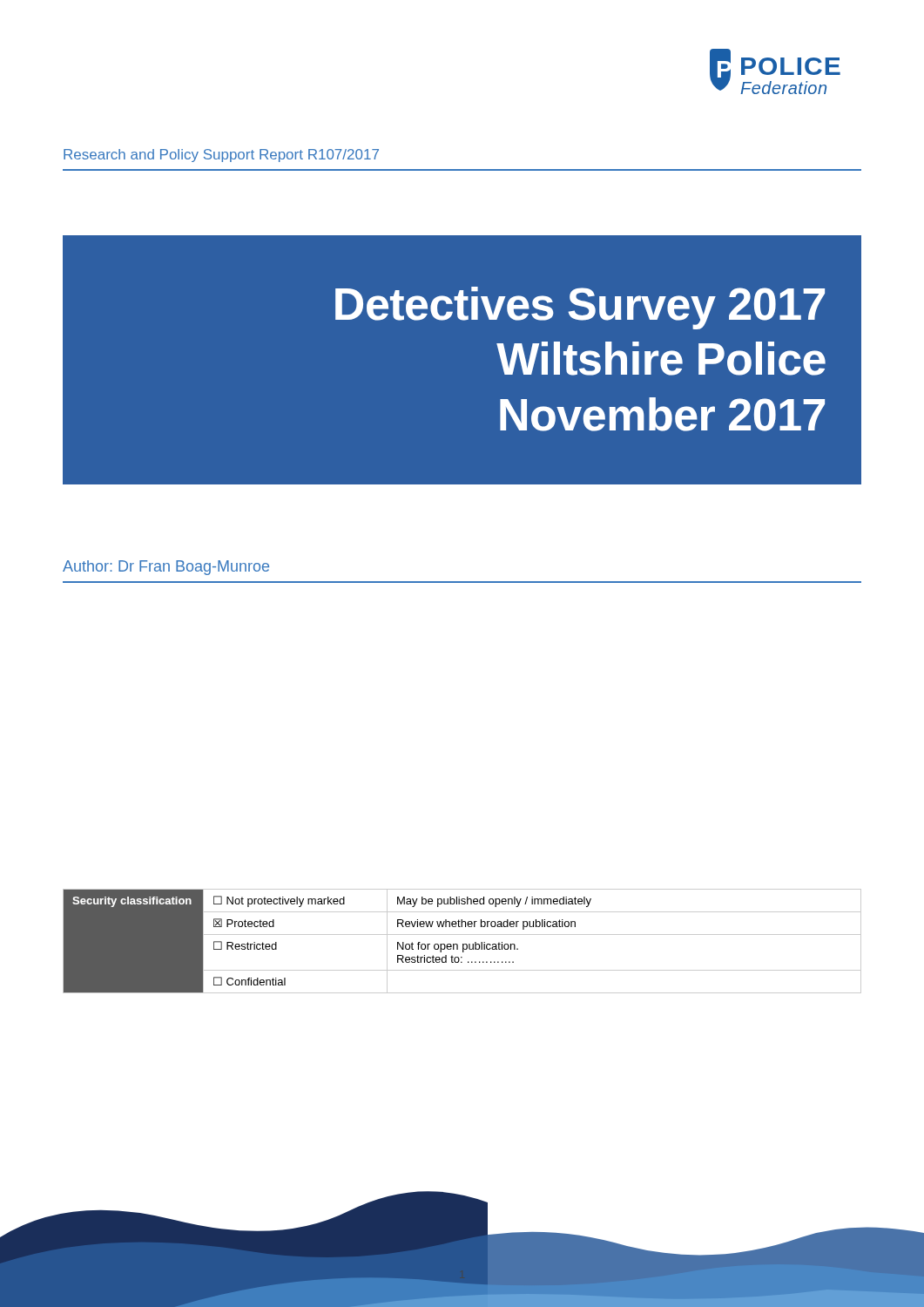Navigate to the text starting "Research and Policy Support"

point(462,159)
